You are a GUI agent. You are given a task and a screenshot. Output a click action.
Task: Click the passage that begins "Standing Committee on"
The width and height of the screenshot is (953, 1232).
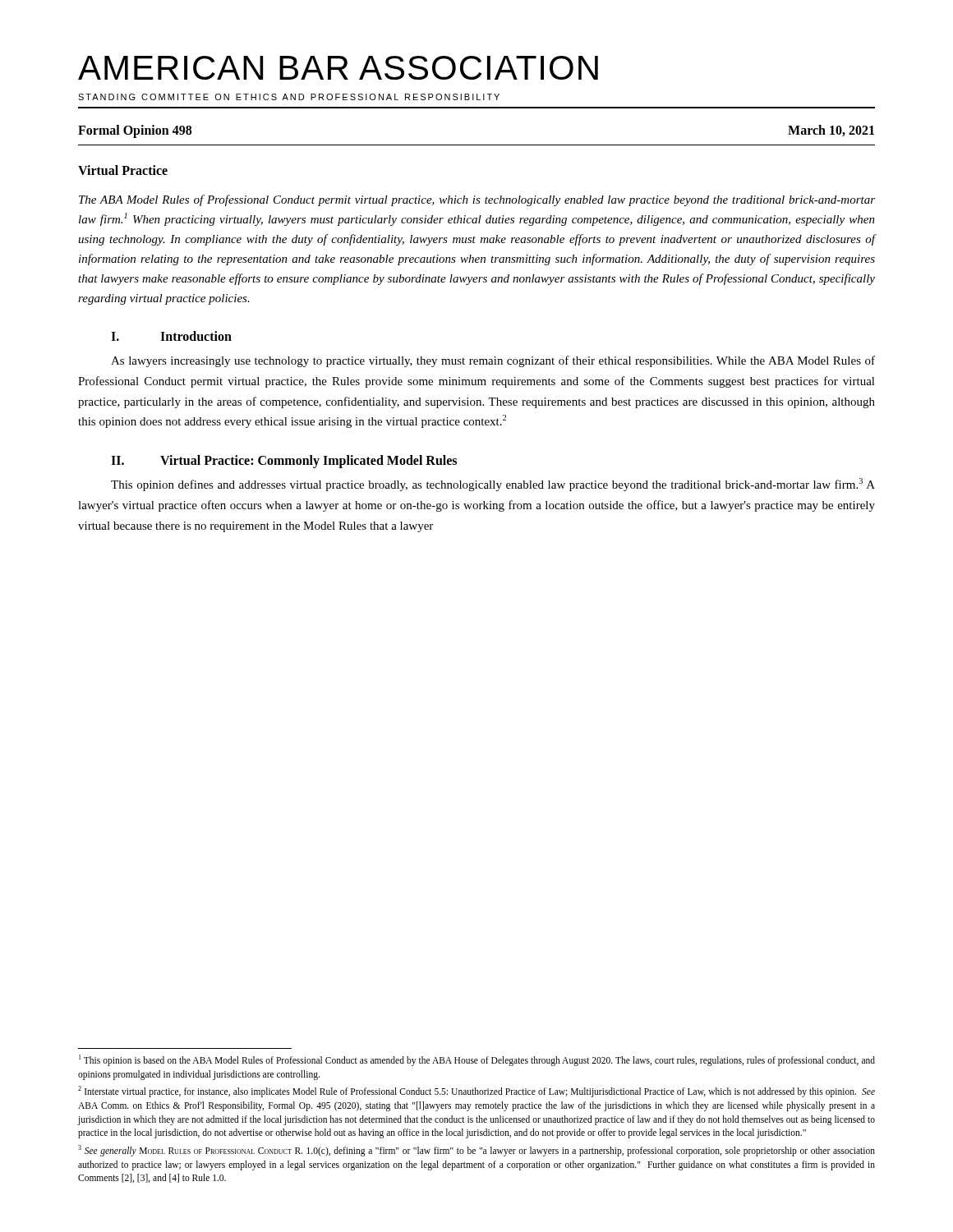tap(476, 97)
